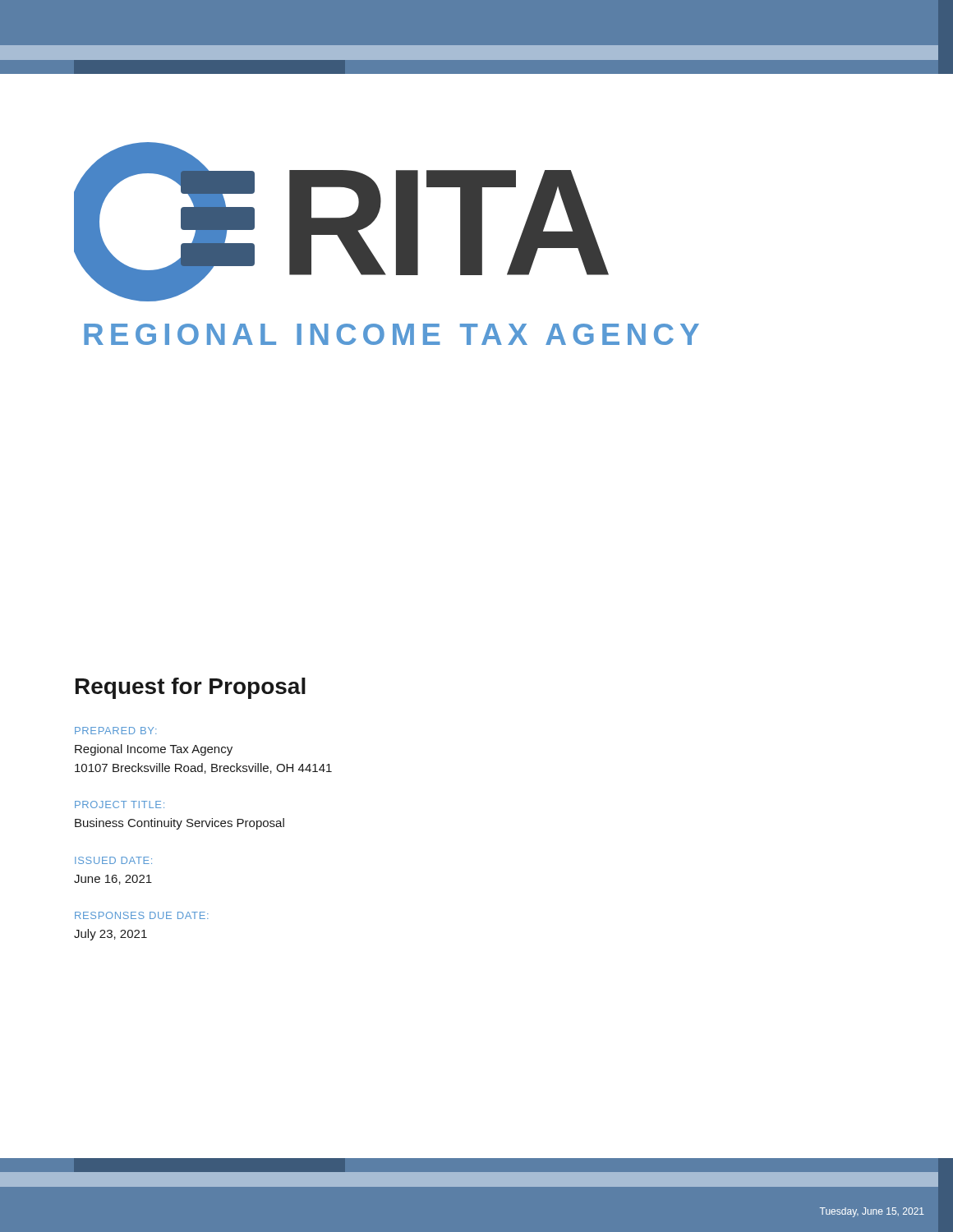Select the text that says "RESPONSES DUE DATE: July 23, 2021"
Image resolution: width=953 pixels, height=1232 pixels.
pyautogui.click(x=142, y=915)
